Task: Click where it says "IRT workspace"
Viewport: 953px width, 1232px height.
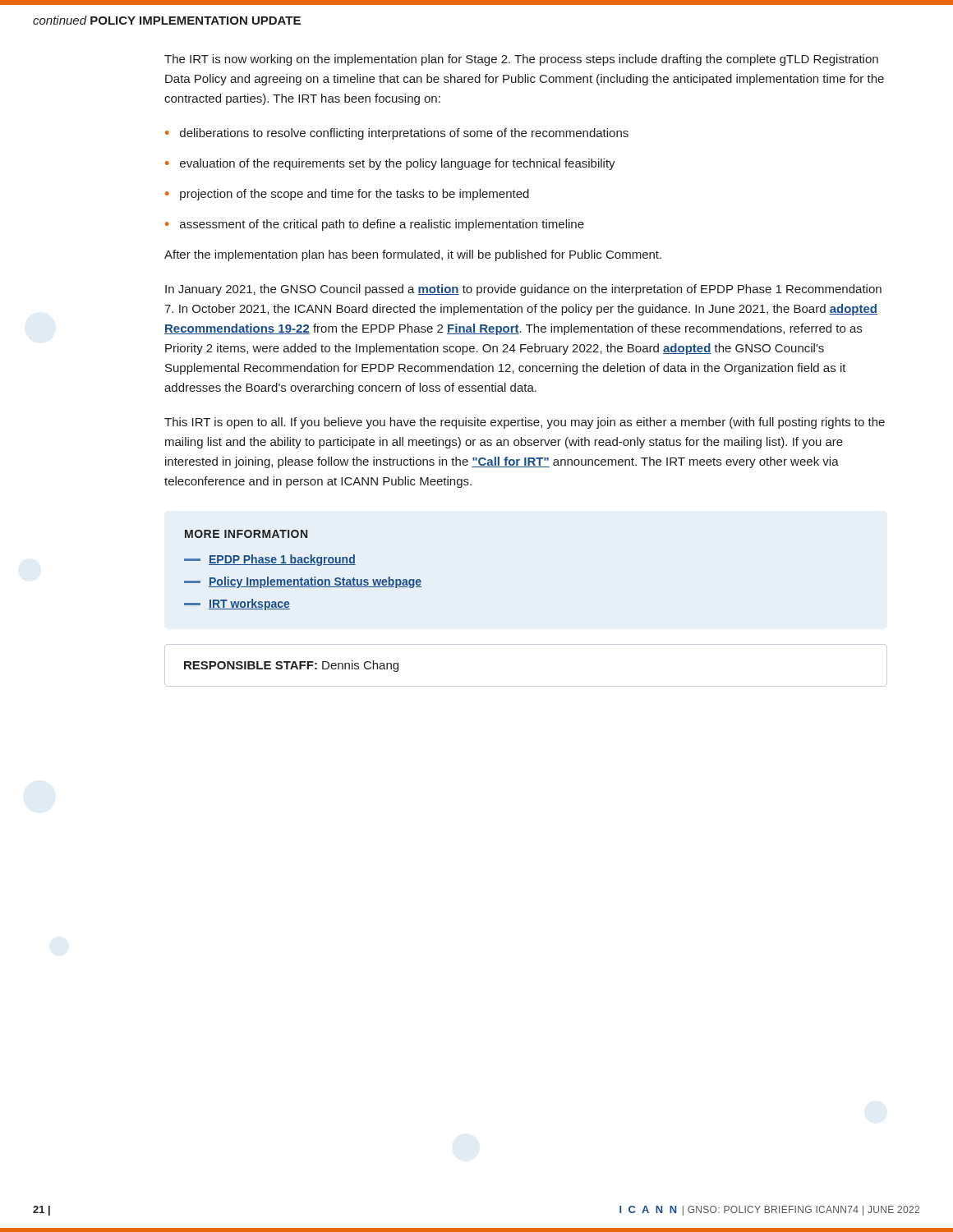Action: (x=237, y=604)
